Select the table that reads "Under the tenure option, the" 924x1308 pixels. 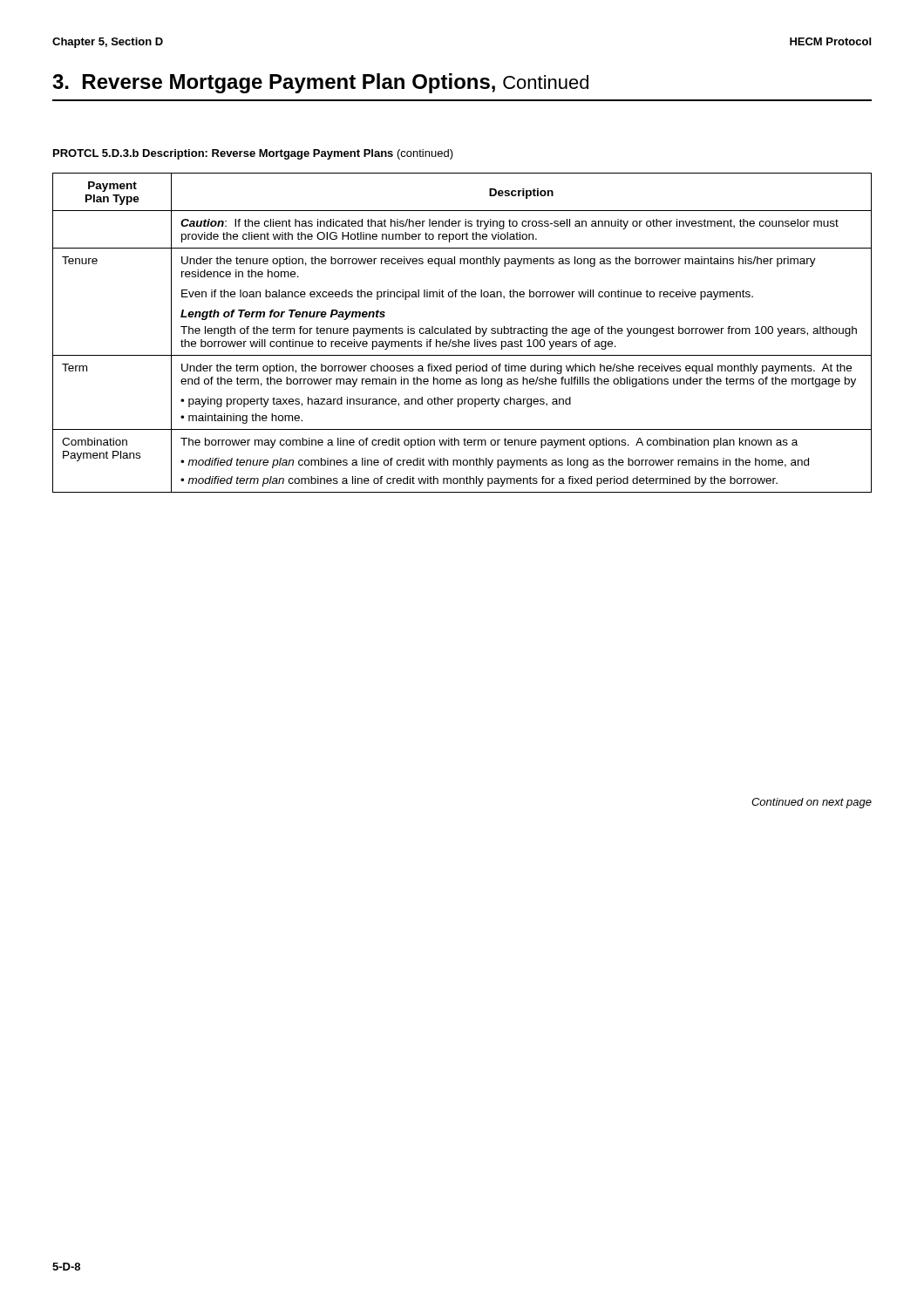tap(462, 333)
